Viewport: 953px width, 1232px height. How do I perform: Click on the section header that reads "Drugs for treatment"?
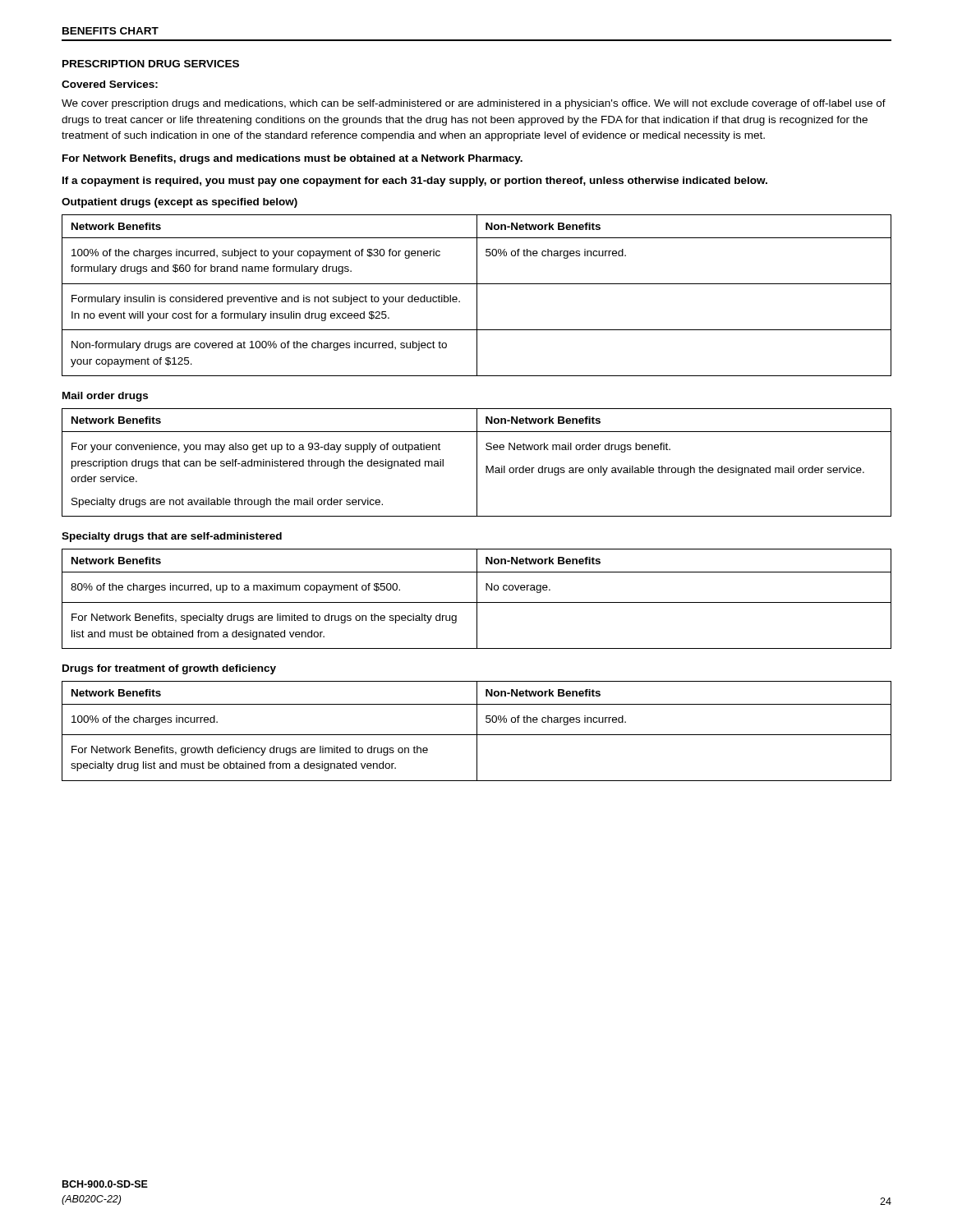point(169,668)
